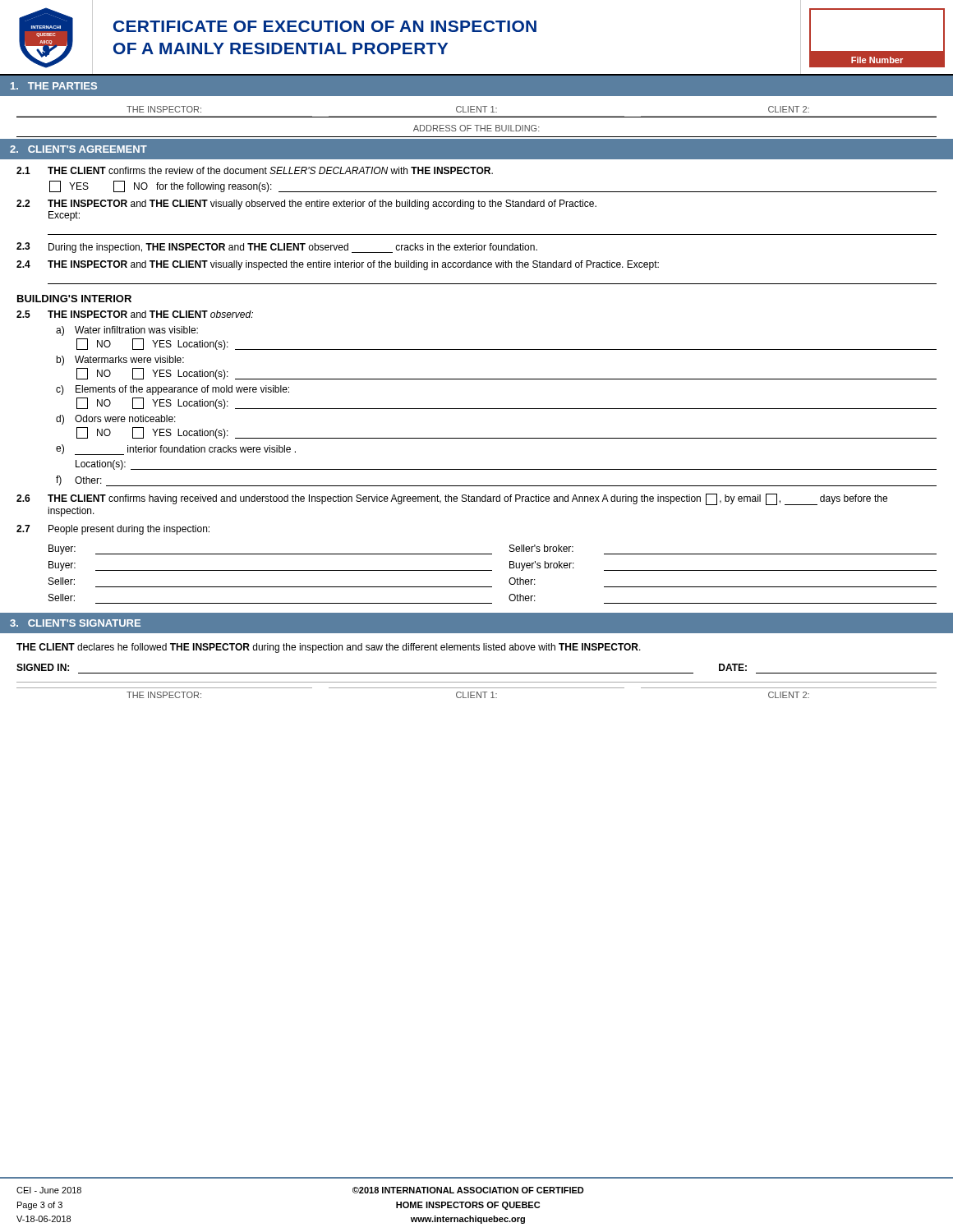This screenshot has width=953, height=1232.
Task: Locate the block starting "2.1 THE CLIENT confirms the review of"
Action: [x=476, y=179]
